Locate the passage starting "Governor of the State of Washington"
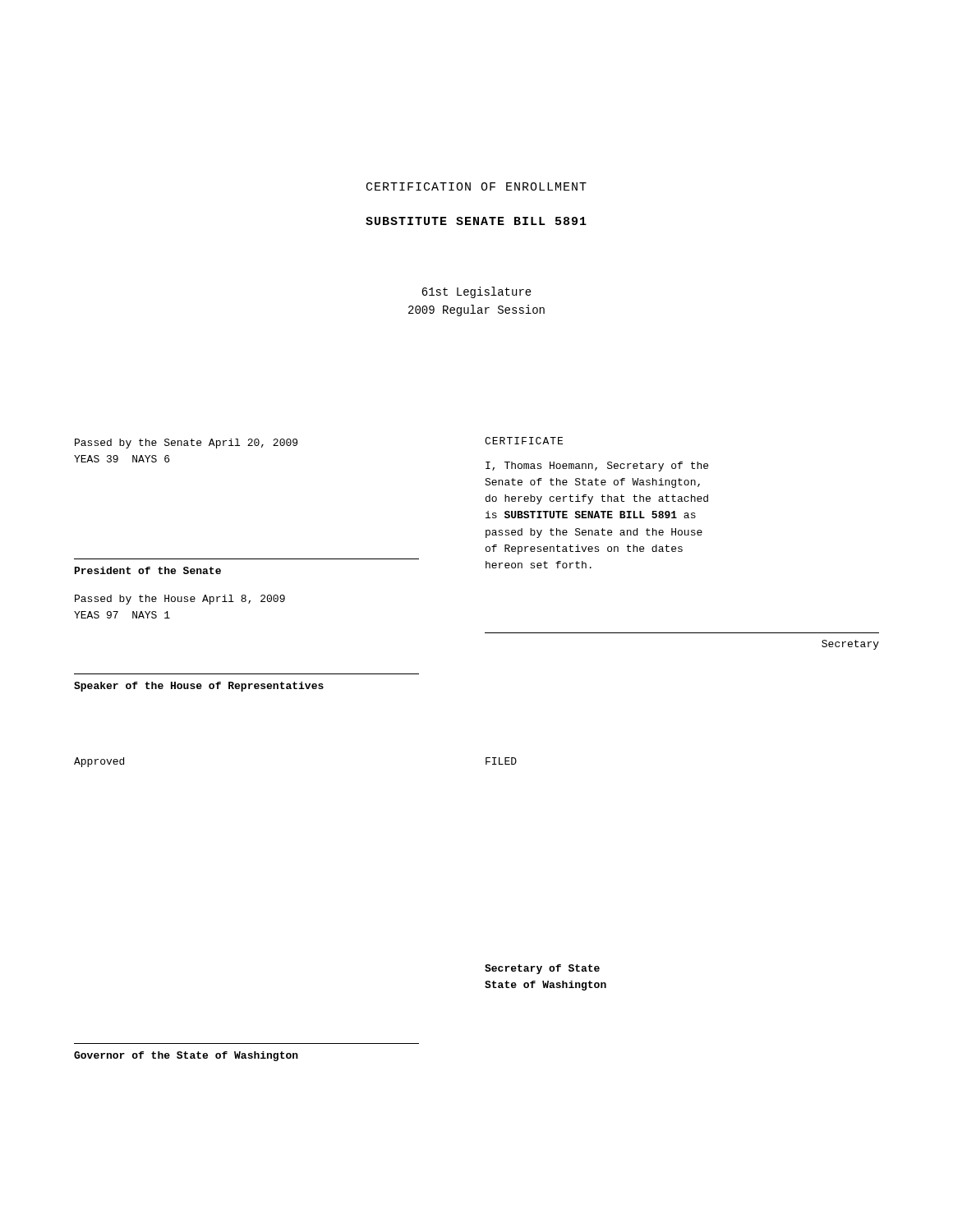The height and width of the screenshot is (1232, 953). coord(246,1053)
